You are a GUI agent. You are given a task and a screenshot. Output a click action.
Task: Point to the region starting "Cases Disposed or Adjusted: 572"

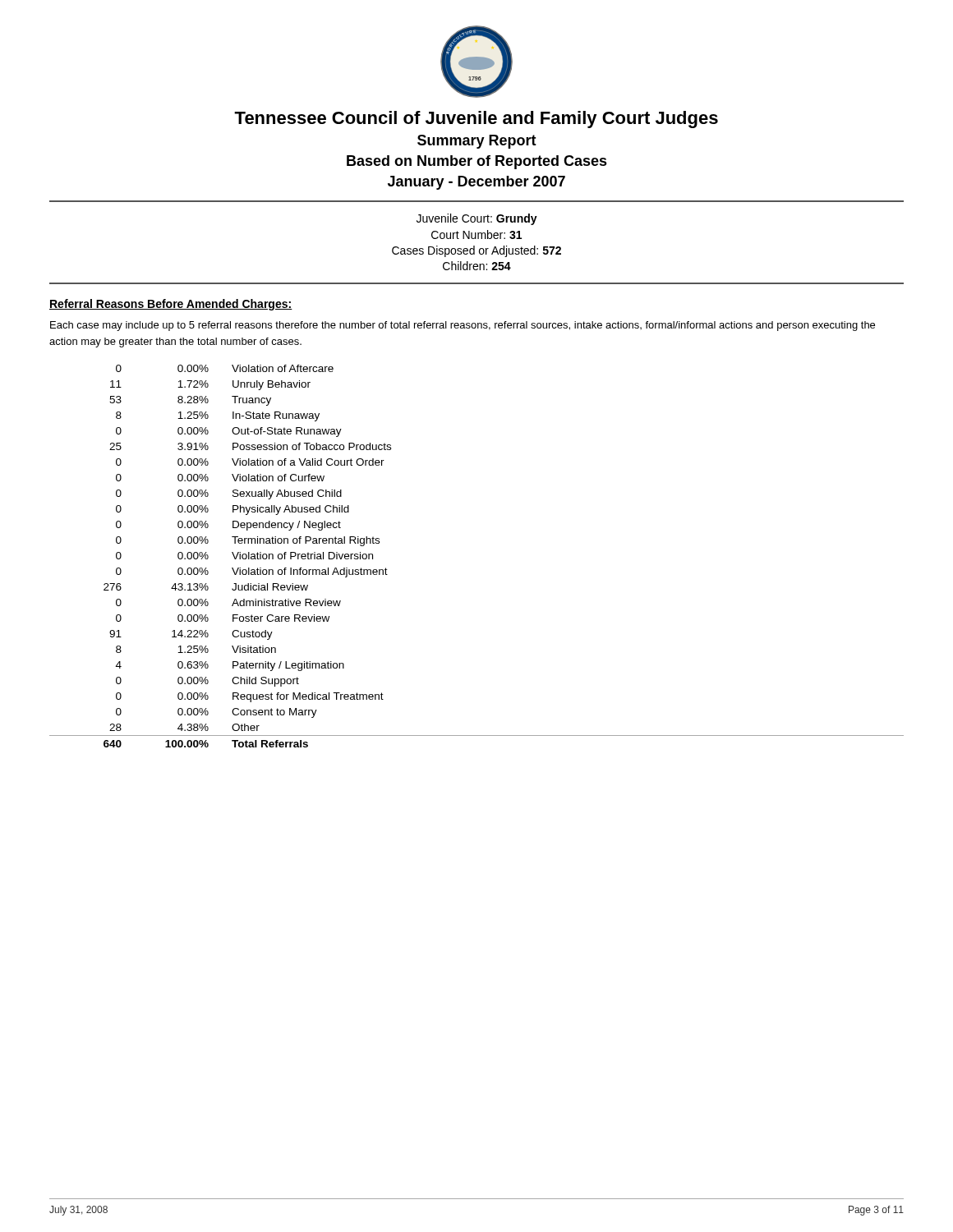(x=476, y=251)
